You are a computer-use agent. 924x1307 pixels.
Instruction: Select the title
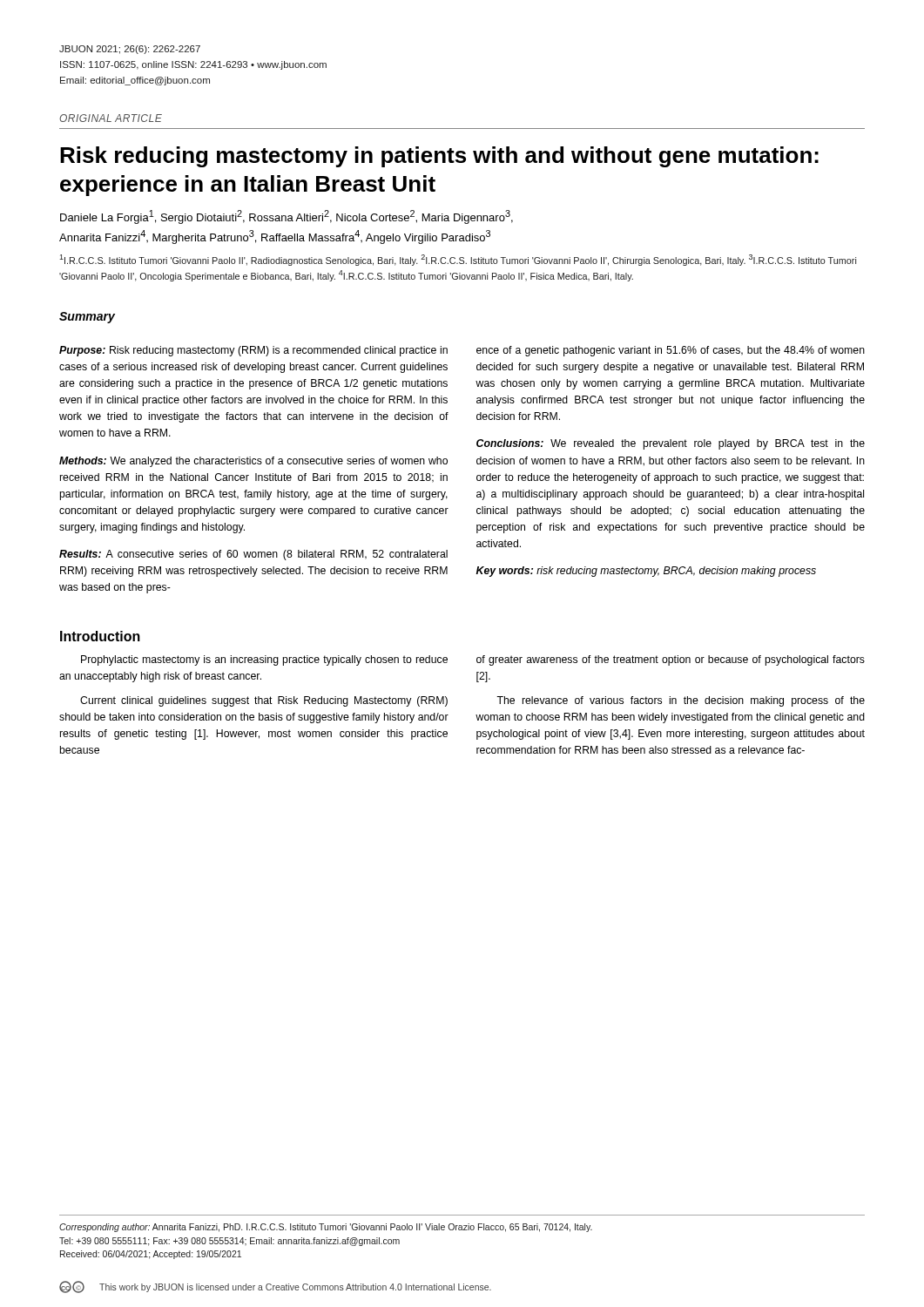(440, 170)
